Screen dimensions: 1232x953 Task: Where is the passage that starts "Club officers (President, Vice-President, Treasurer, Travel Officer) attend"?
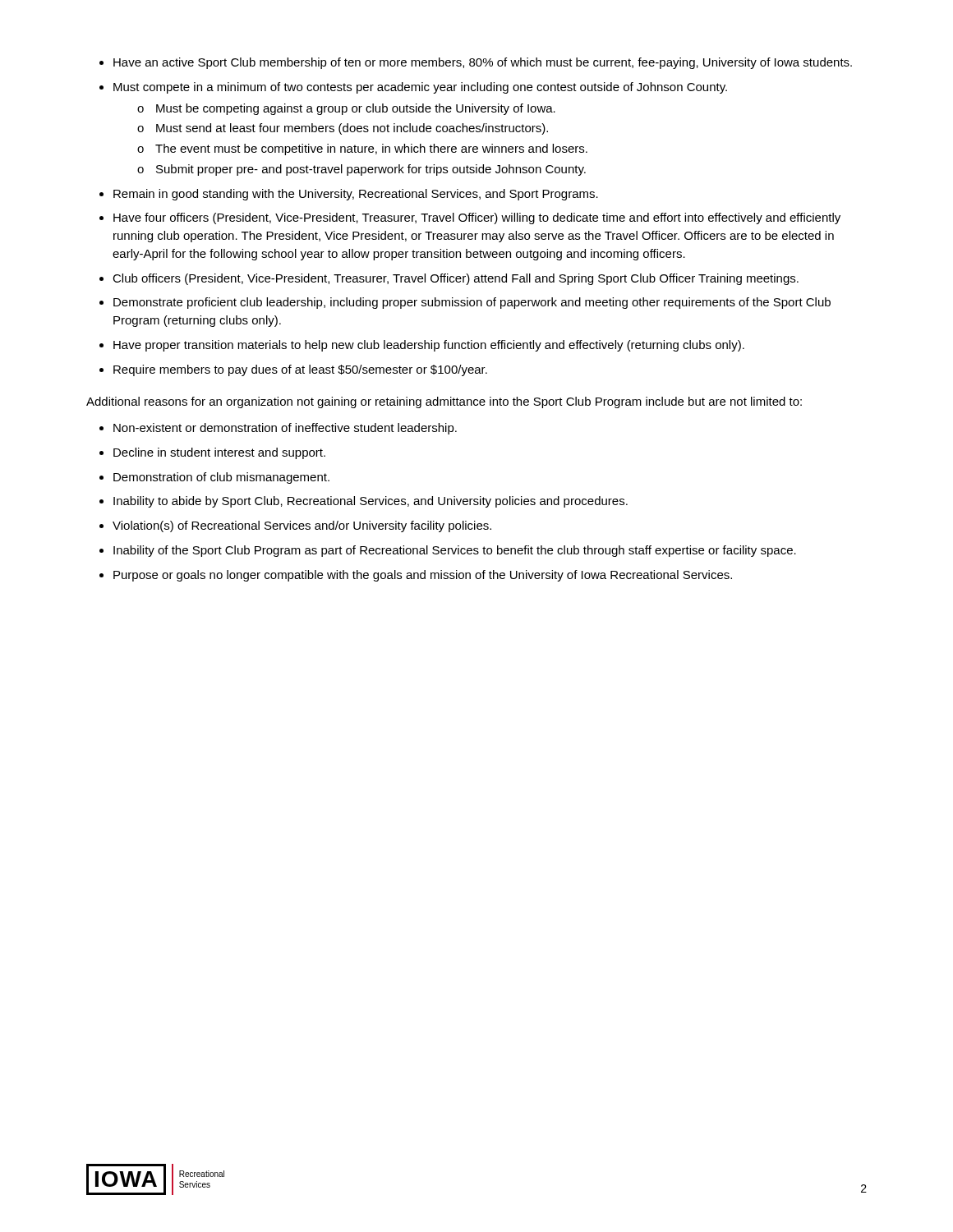[456, 278]
